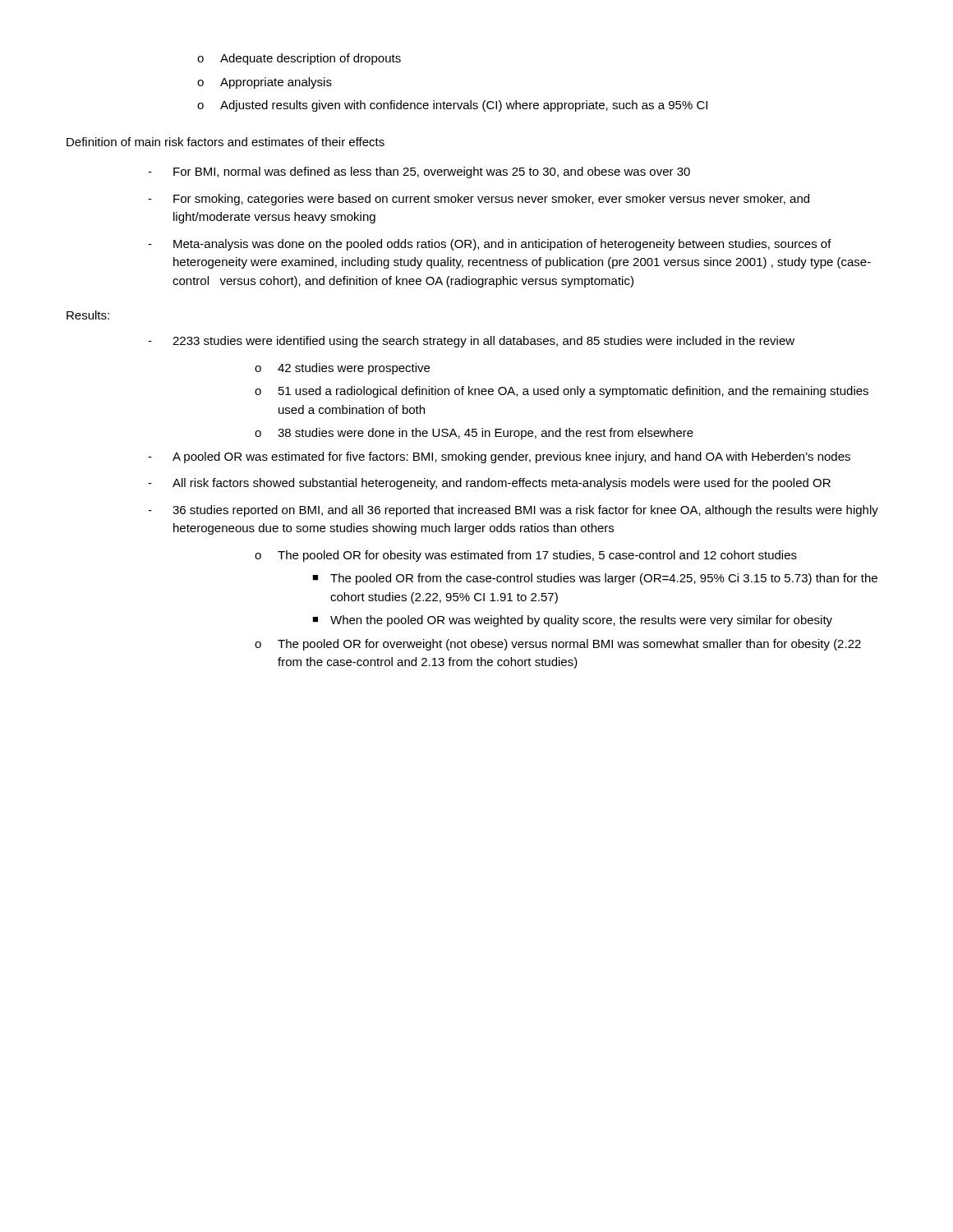Select the list item containing "- For smoking, categories were based on"
This screenshot has width=953, height=1232.
click(x=518, y=208)
